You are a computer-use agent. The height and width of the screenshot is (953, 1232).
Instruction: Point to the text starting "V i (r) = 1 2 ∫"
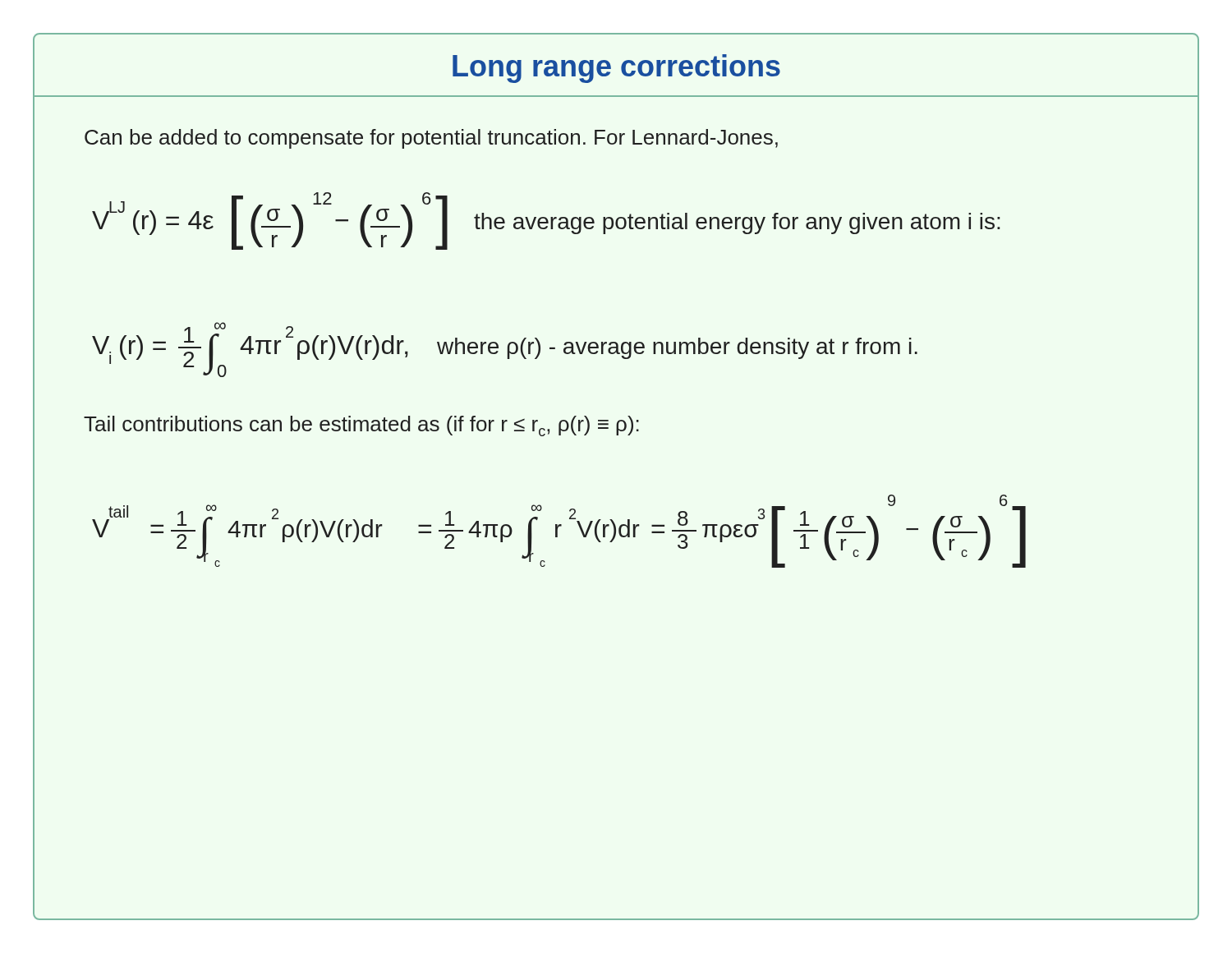pyautogui.click(x=609, y=340)
